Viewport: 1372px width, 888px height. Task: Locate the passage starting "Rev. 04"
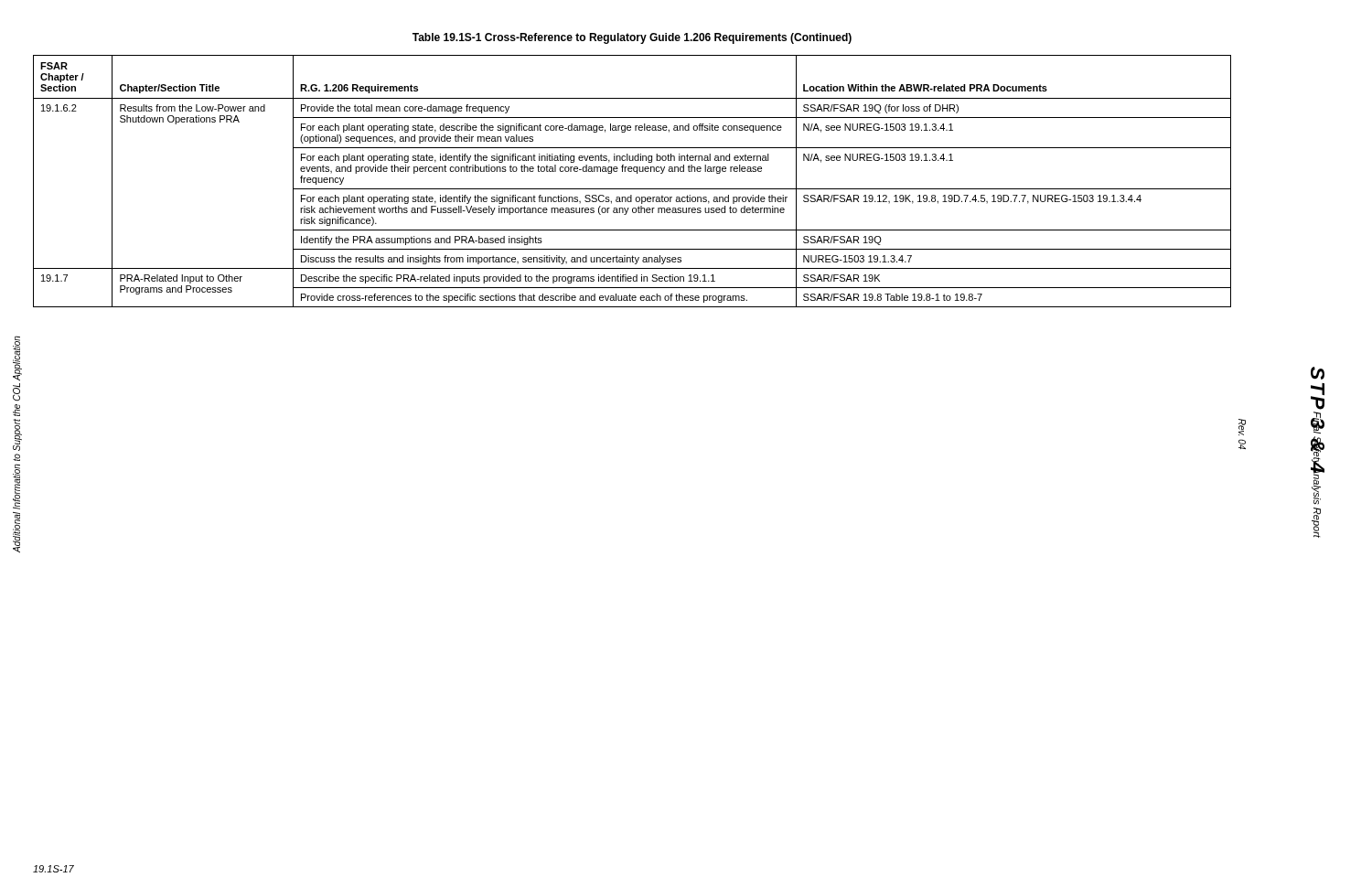coord(1242,434)
